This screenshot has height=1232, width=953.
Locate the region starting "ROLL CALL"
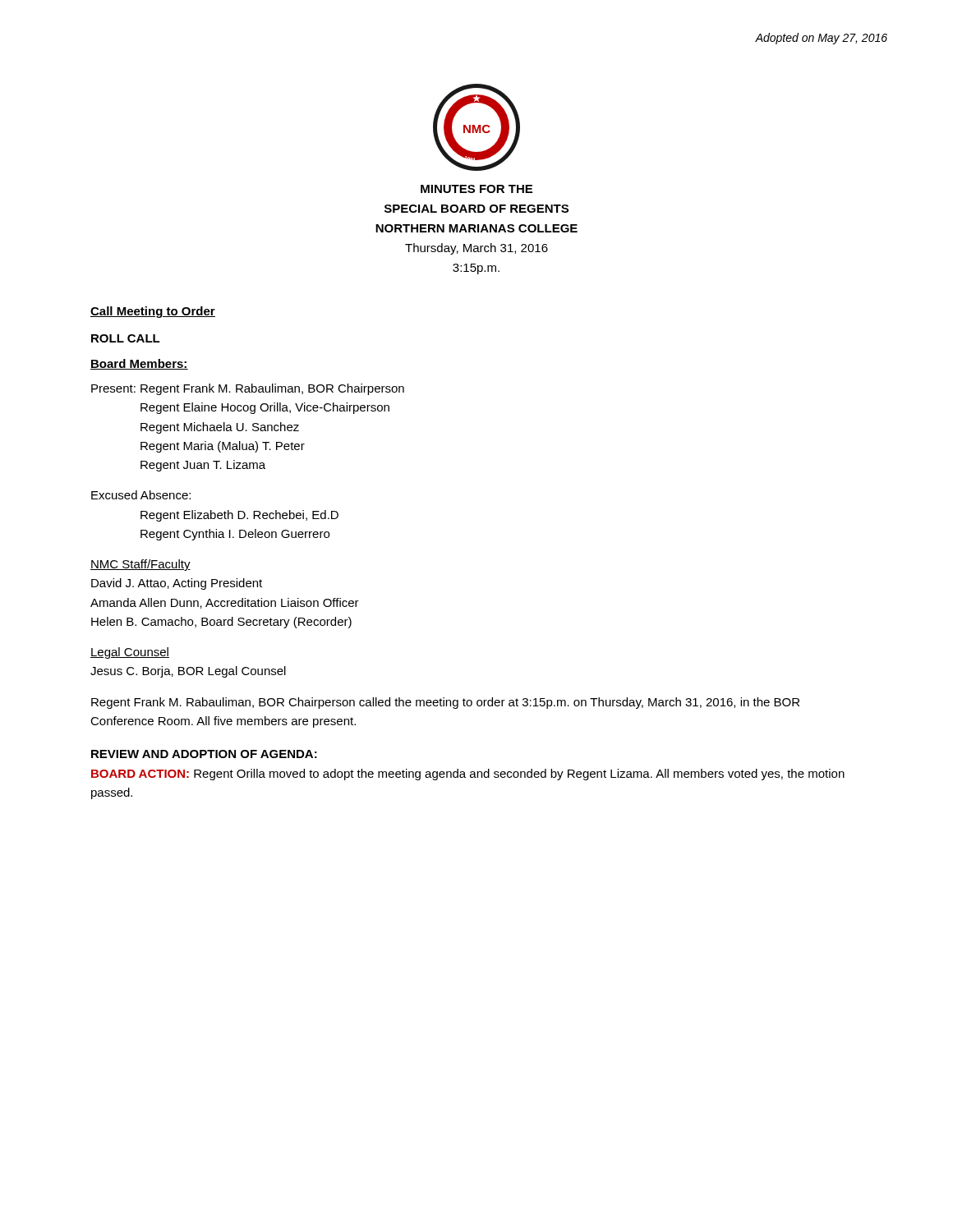(125, 338)
